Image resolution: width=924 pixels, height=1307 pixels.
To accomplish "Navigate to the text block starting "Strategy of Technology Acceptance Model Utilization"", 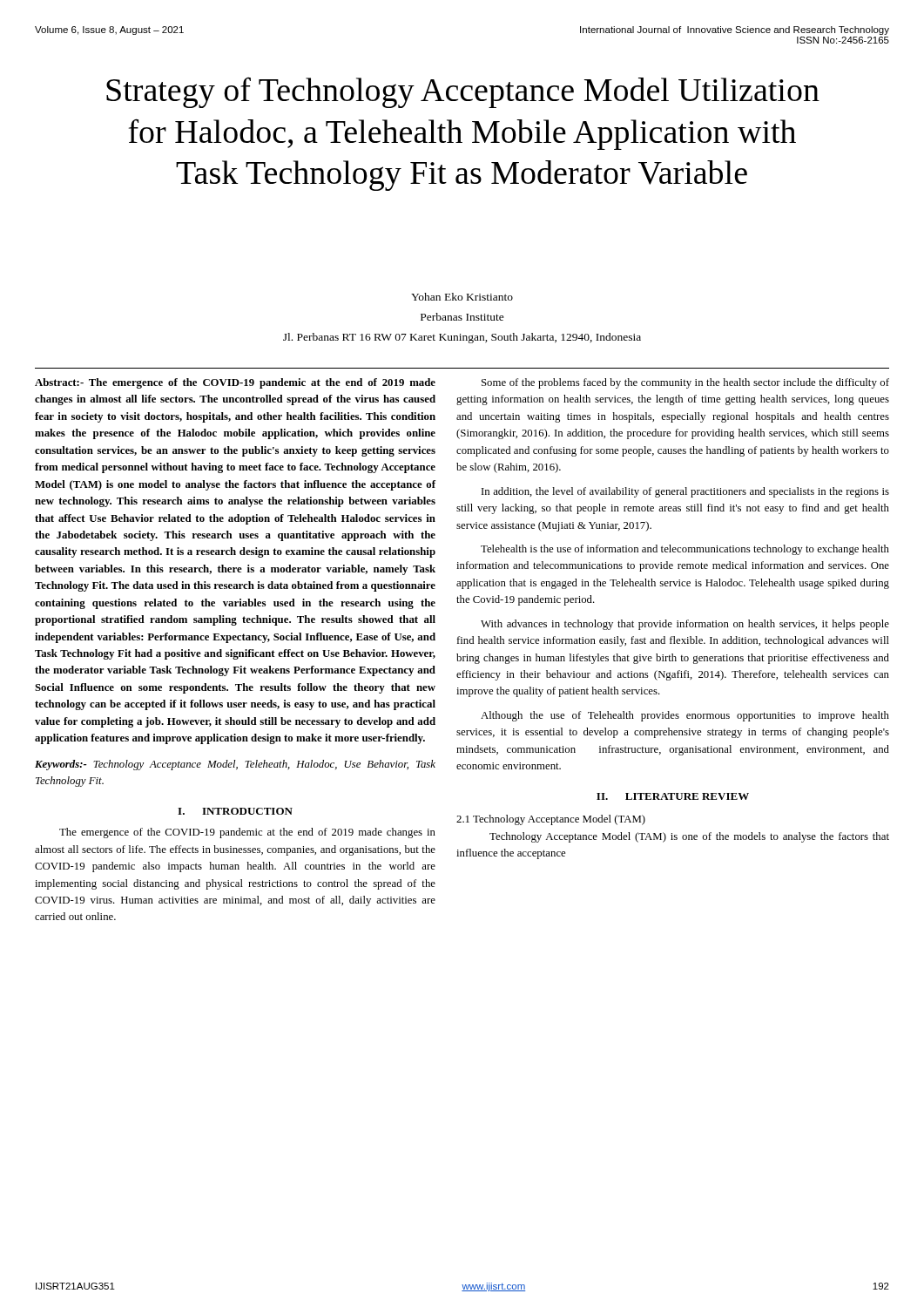I will click(462, 132).
